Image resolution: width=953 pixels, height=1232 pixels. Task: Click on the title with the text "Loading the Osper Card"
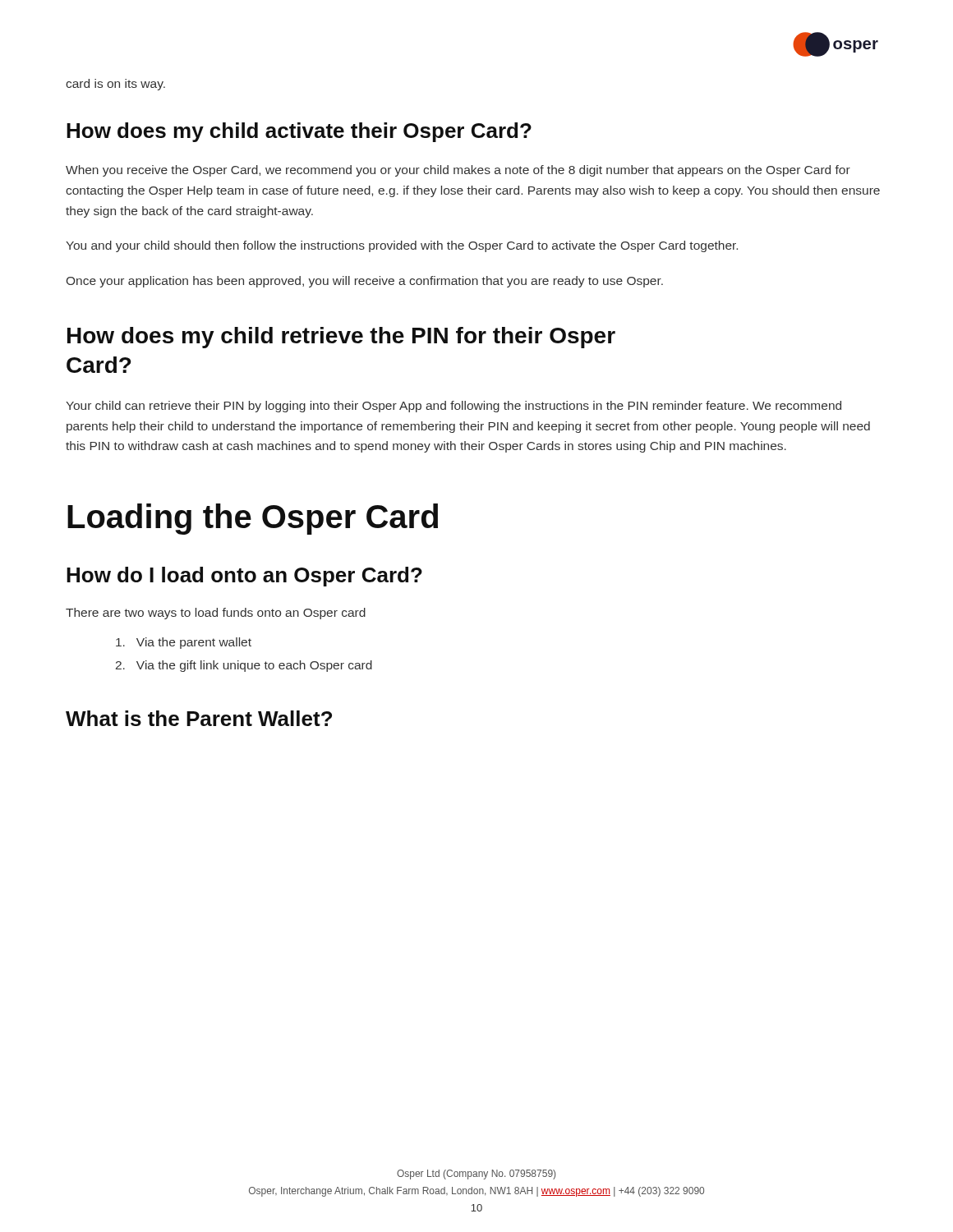(253, 517)
